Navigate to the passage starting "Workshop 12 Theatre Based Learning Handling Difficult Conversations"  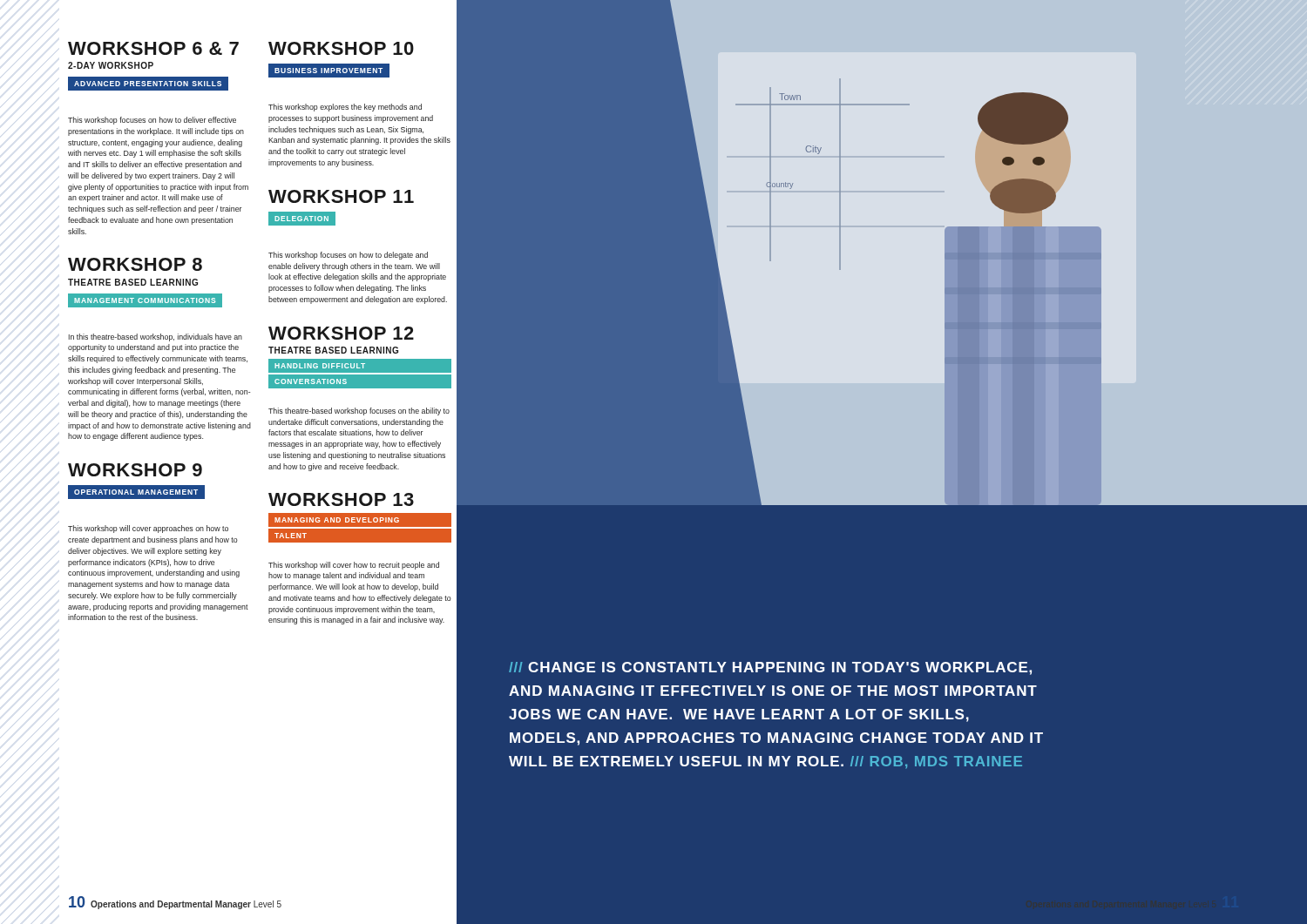[360, 356]
